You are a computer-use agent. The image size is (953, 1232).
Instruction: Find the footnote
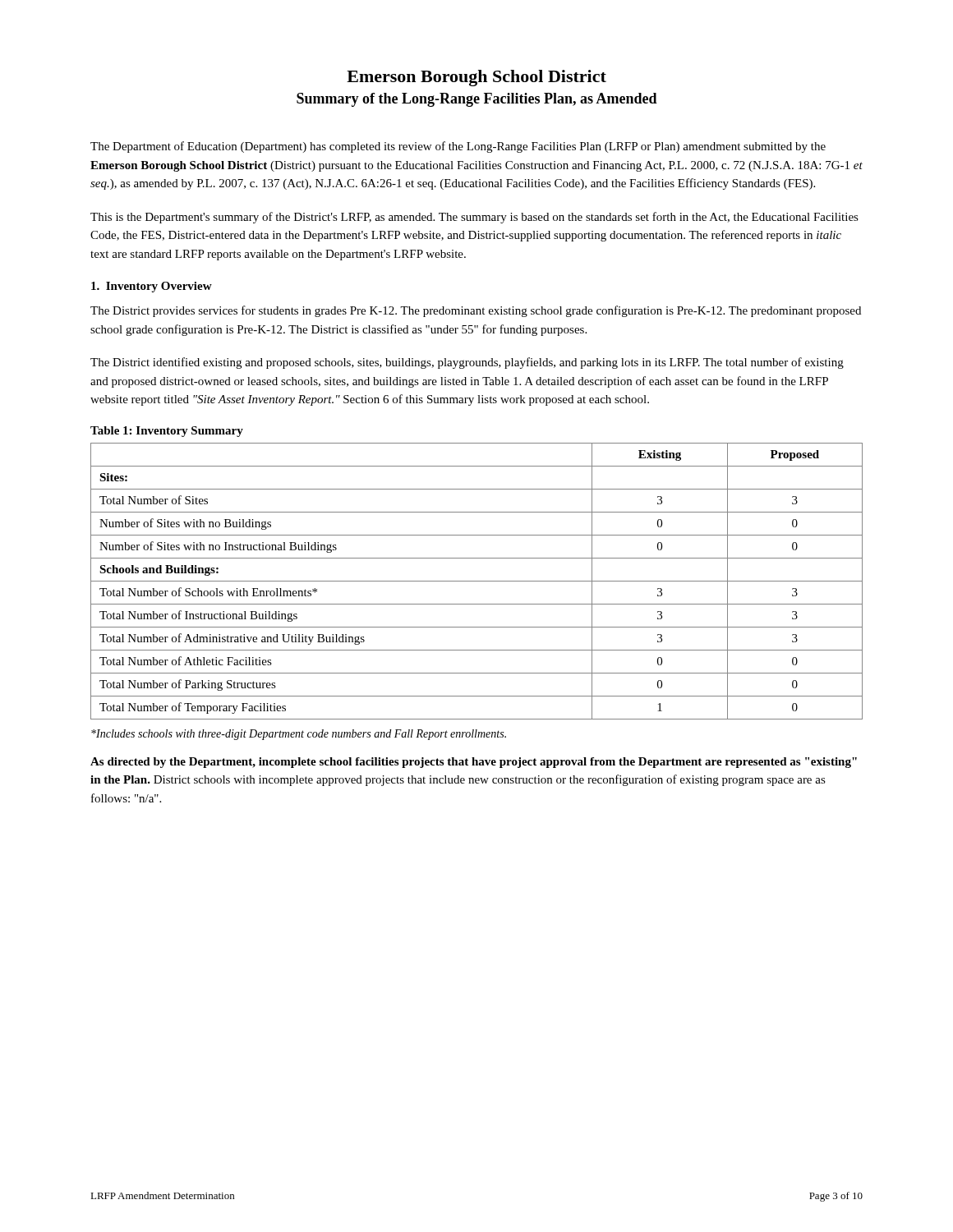point(299,733)
